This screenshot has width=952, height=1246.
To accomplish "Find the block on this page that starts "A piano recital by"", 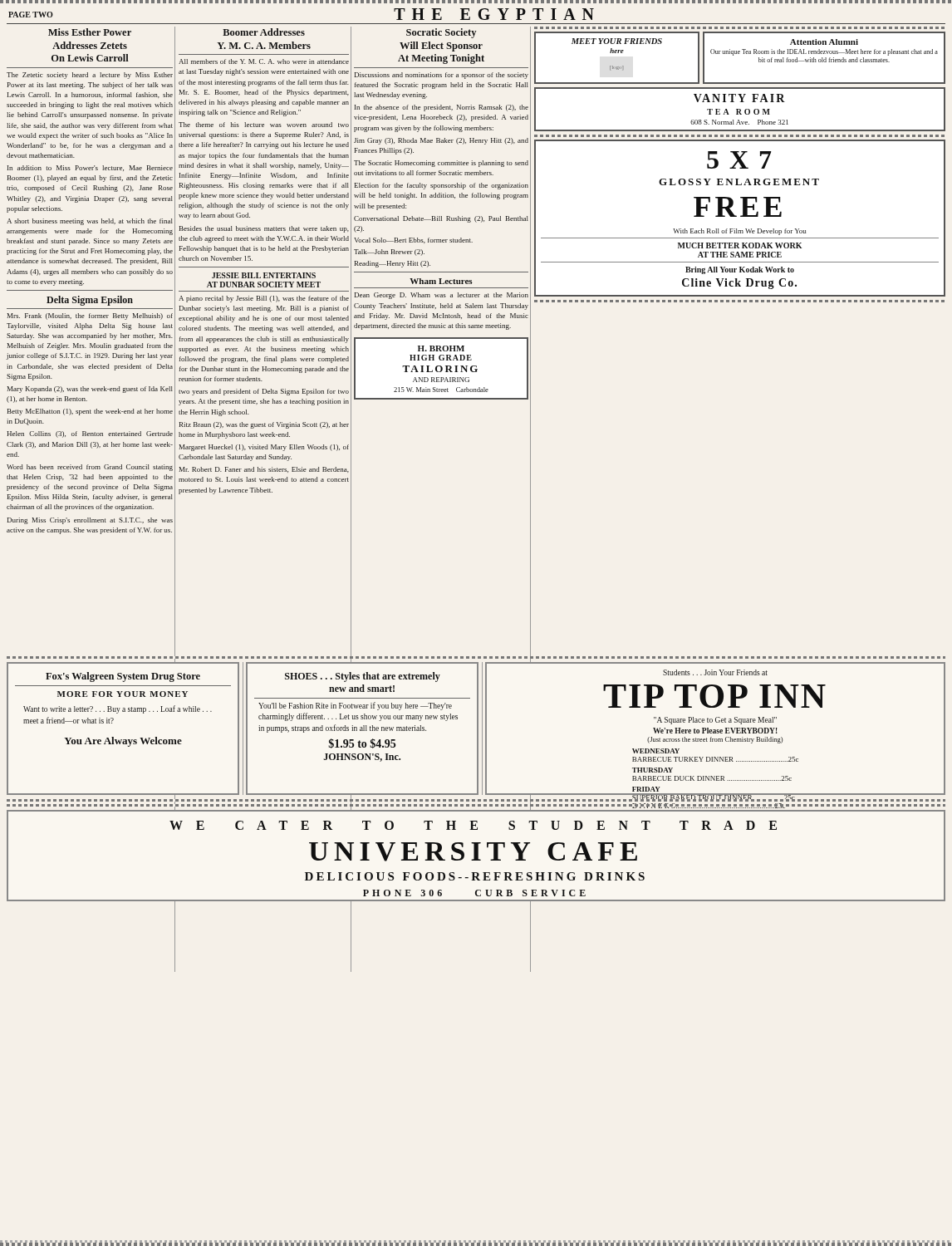I will 264,394.
